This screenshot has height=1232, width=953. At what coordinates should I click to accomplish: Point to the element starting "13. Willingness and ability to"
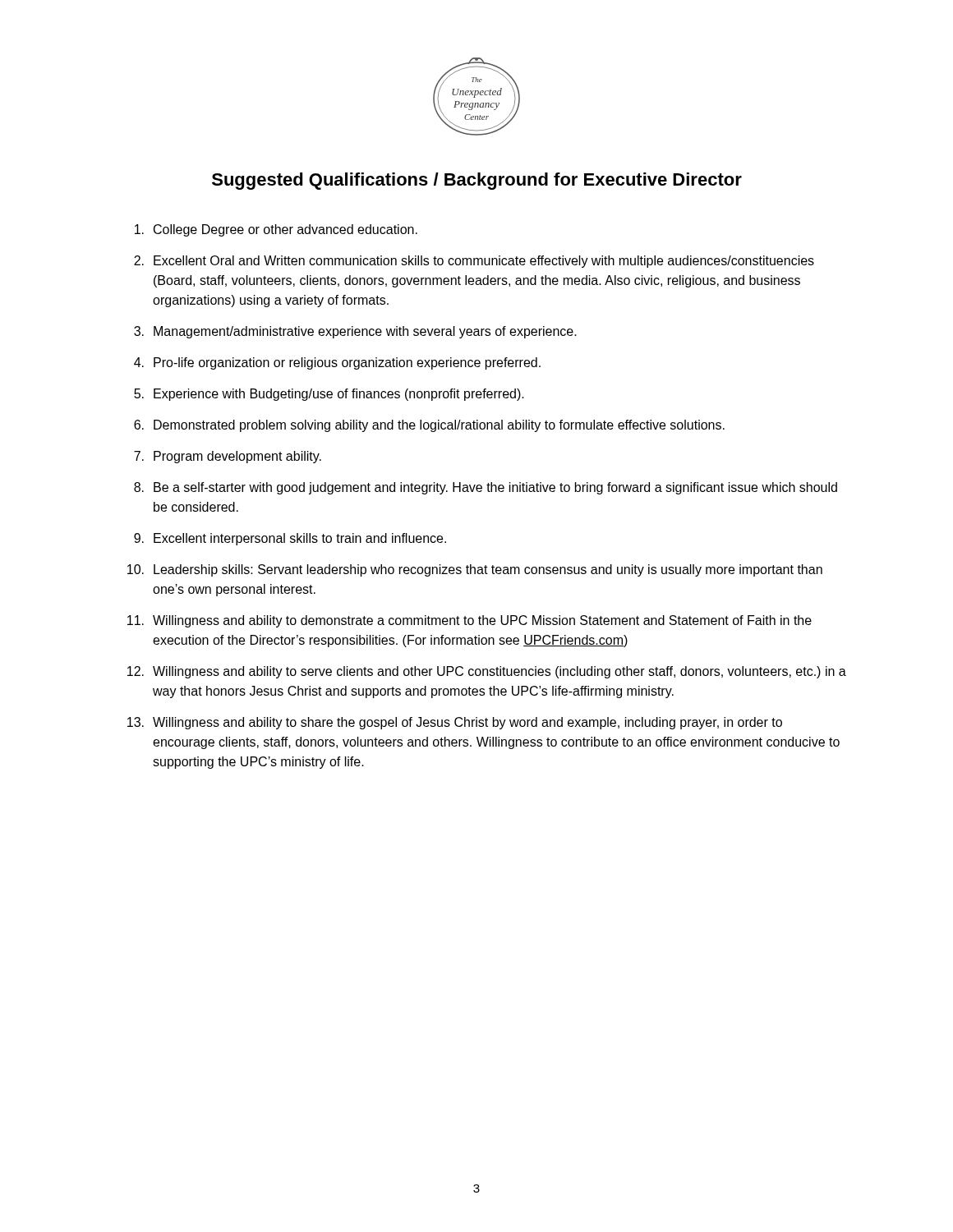476,743
